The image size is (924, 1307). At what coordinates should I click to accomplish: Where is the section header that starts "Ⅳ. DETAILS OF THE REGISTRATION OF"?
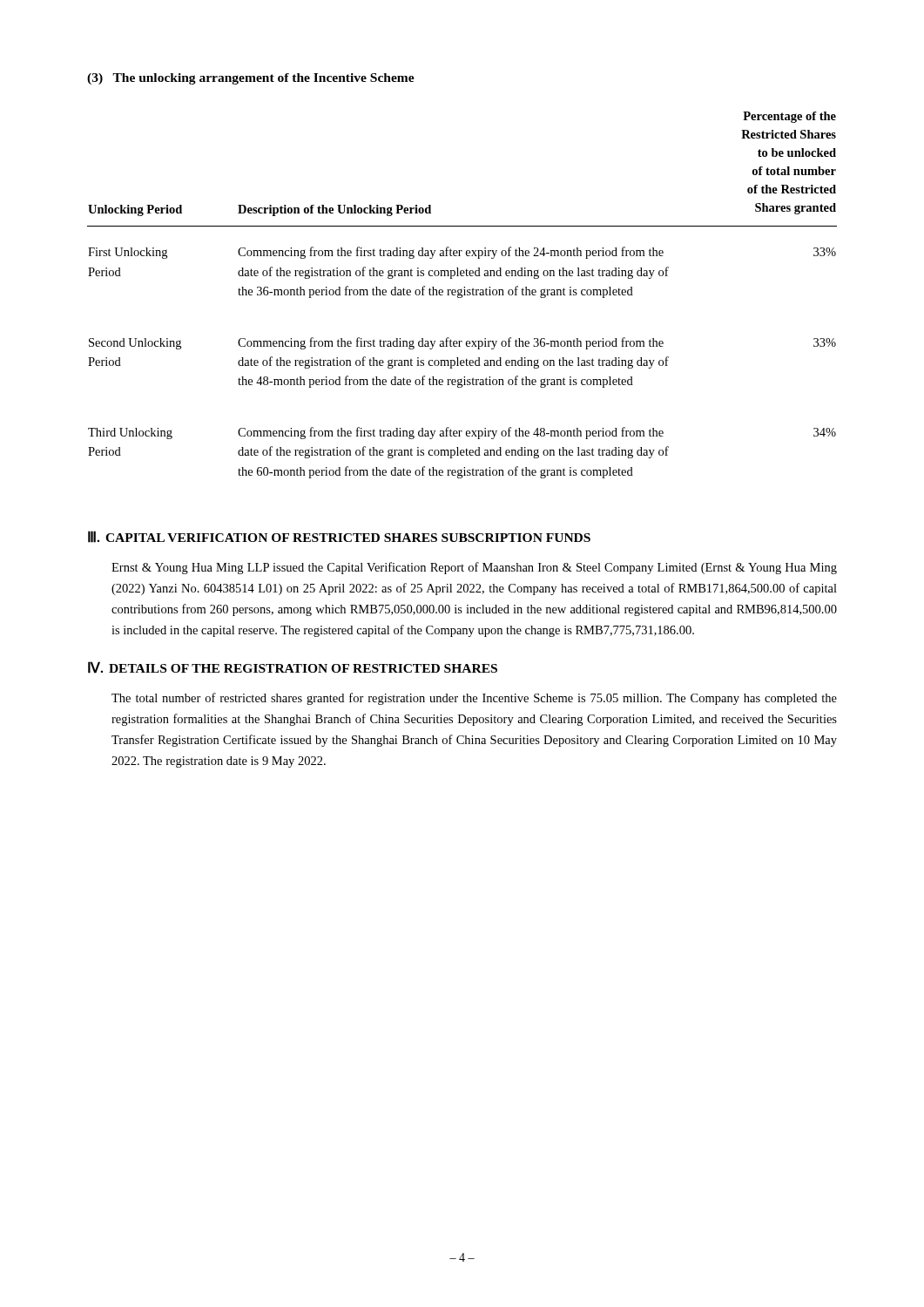(292, 668)
